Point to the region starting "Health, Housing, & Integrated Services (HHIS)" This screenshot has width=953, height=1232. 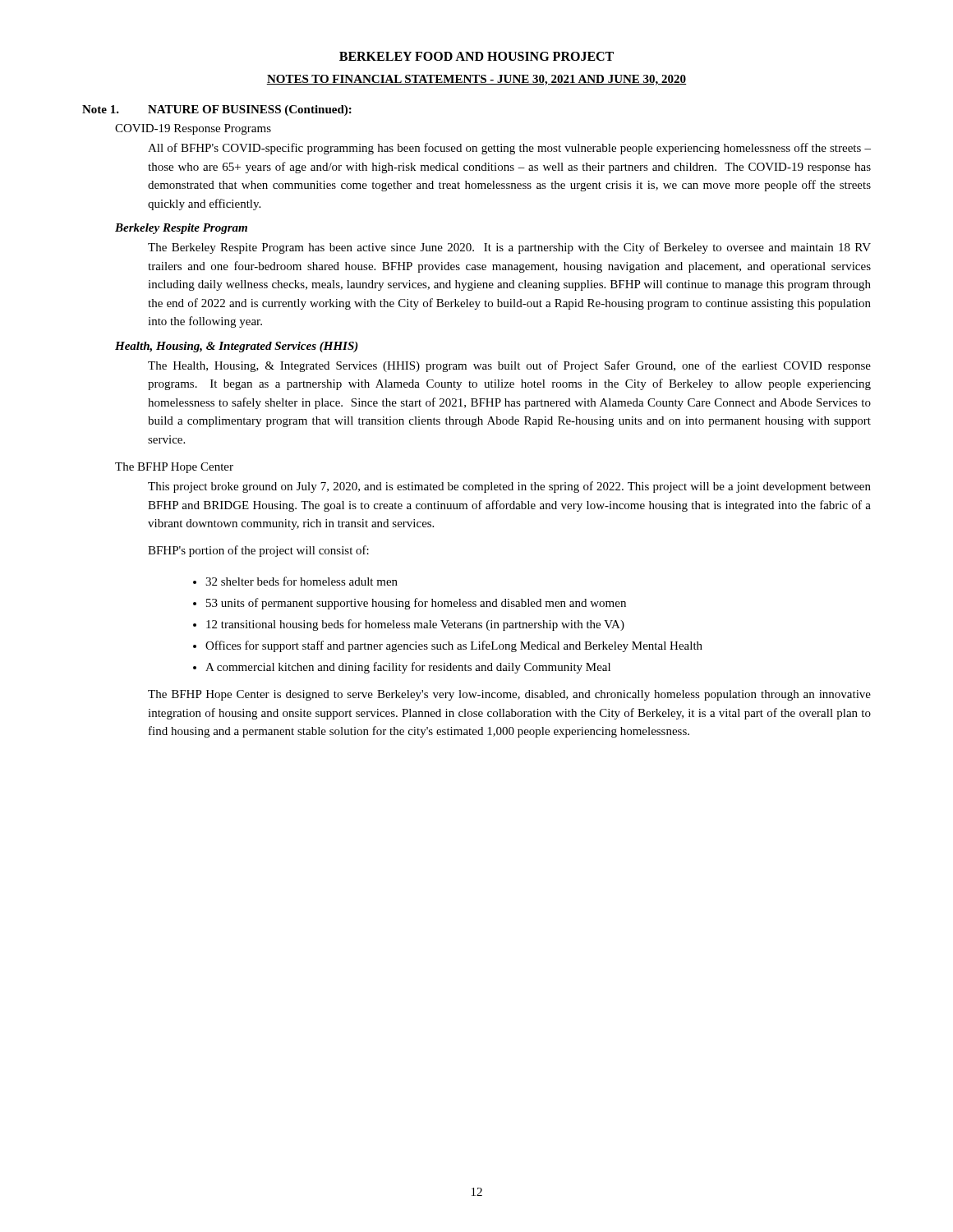pos(237,345)
